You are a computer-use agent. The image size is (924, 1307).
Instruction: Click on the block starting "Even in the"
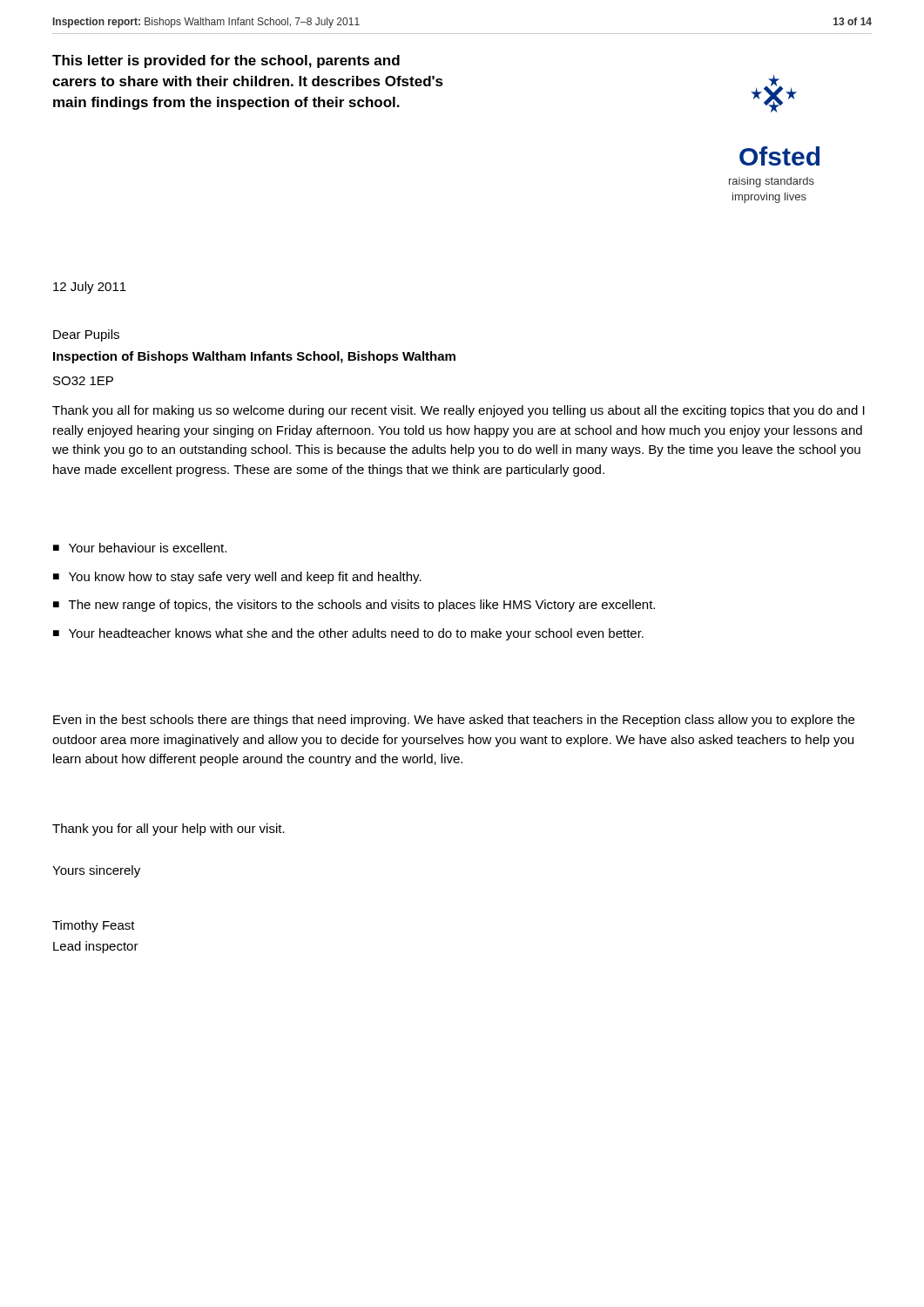(462, 740)
